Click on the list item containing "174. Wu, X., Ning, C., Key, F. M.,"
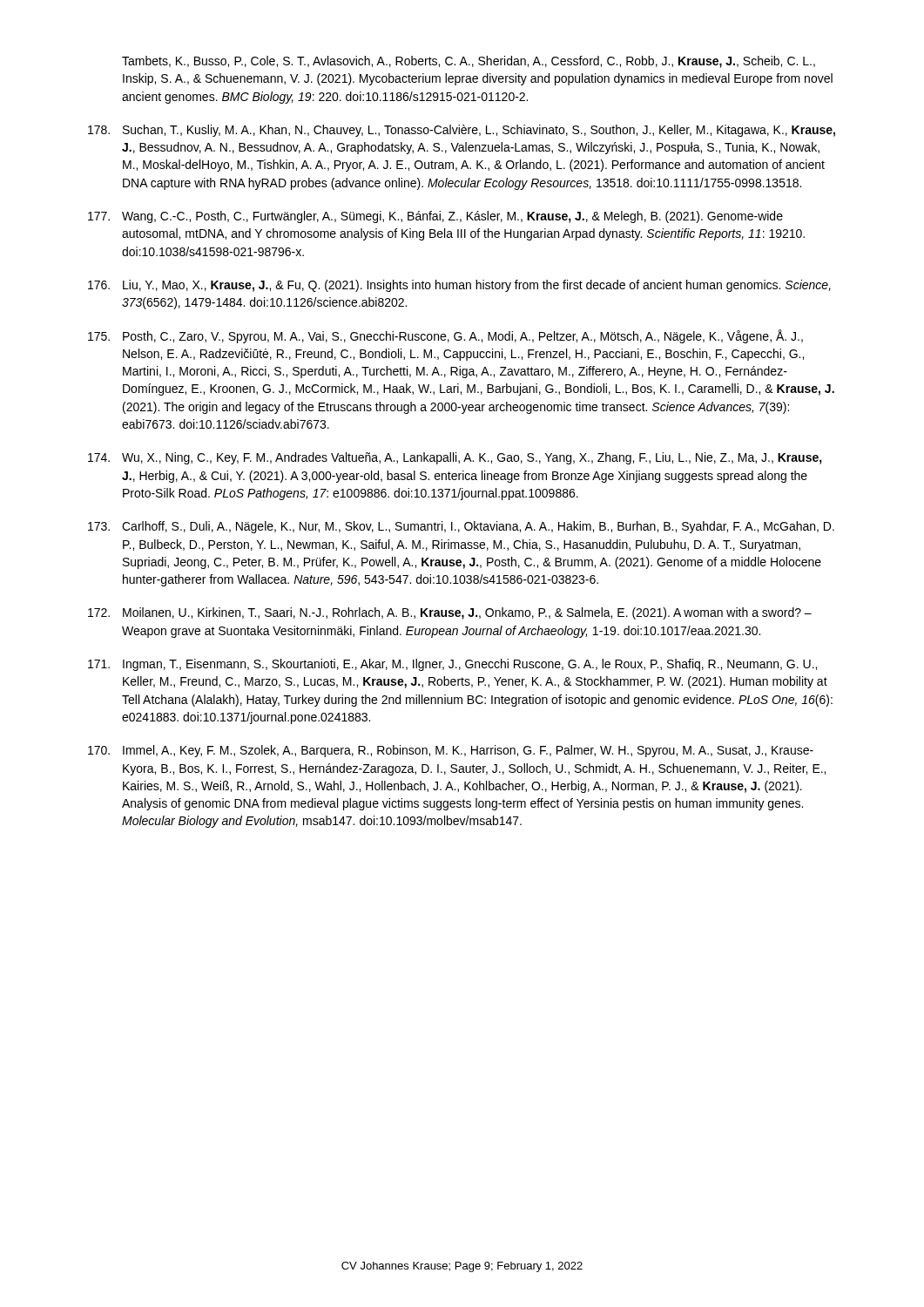 tap(462, 476)
